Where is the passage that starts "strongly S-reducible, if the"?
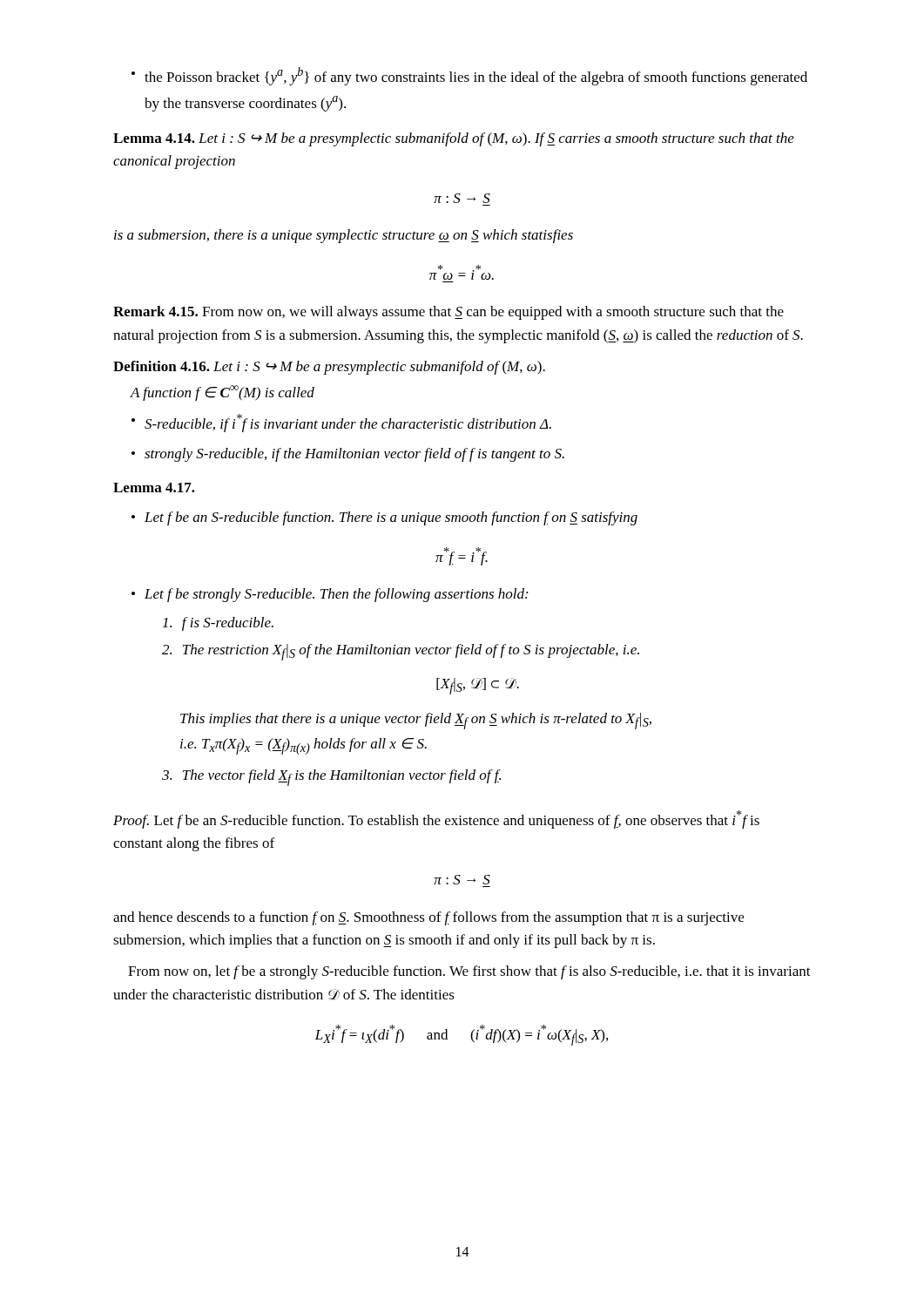The width and height of the screenshot is (924, 1307). (471, 454)
